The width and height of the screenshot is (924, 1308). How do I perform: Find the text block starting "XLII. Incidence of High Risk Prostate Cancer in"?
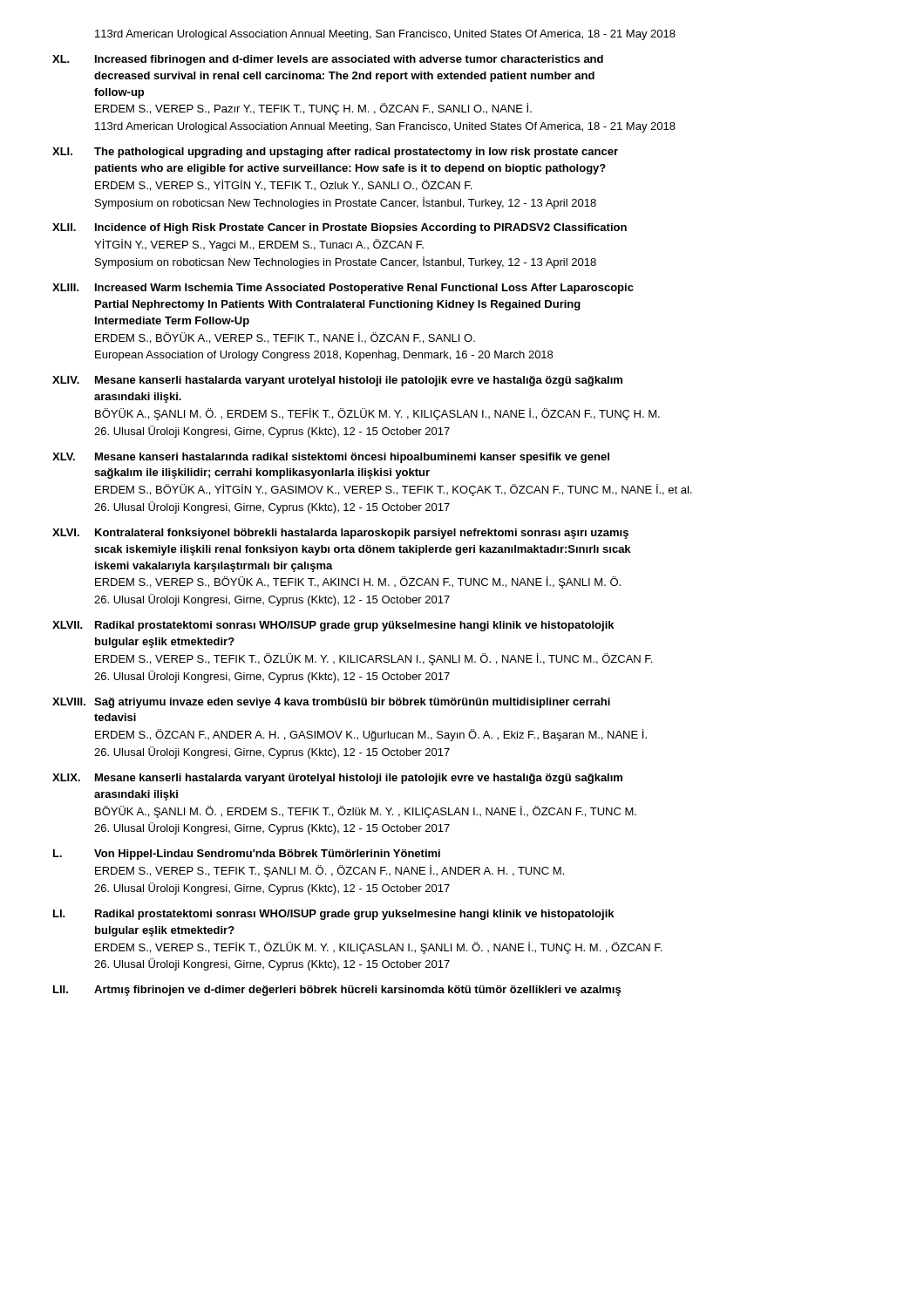tap(340, 228)
